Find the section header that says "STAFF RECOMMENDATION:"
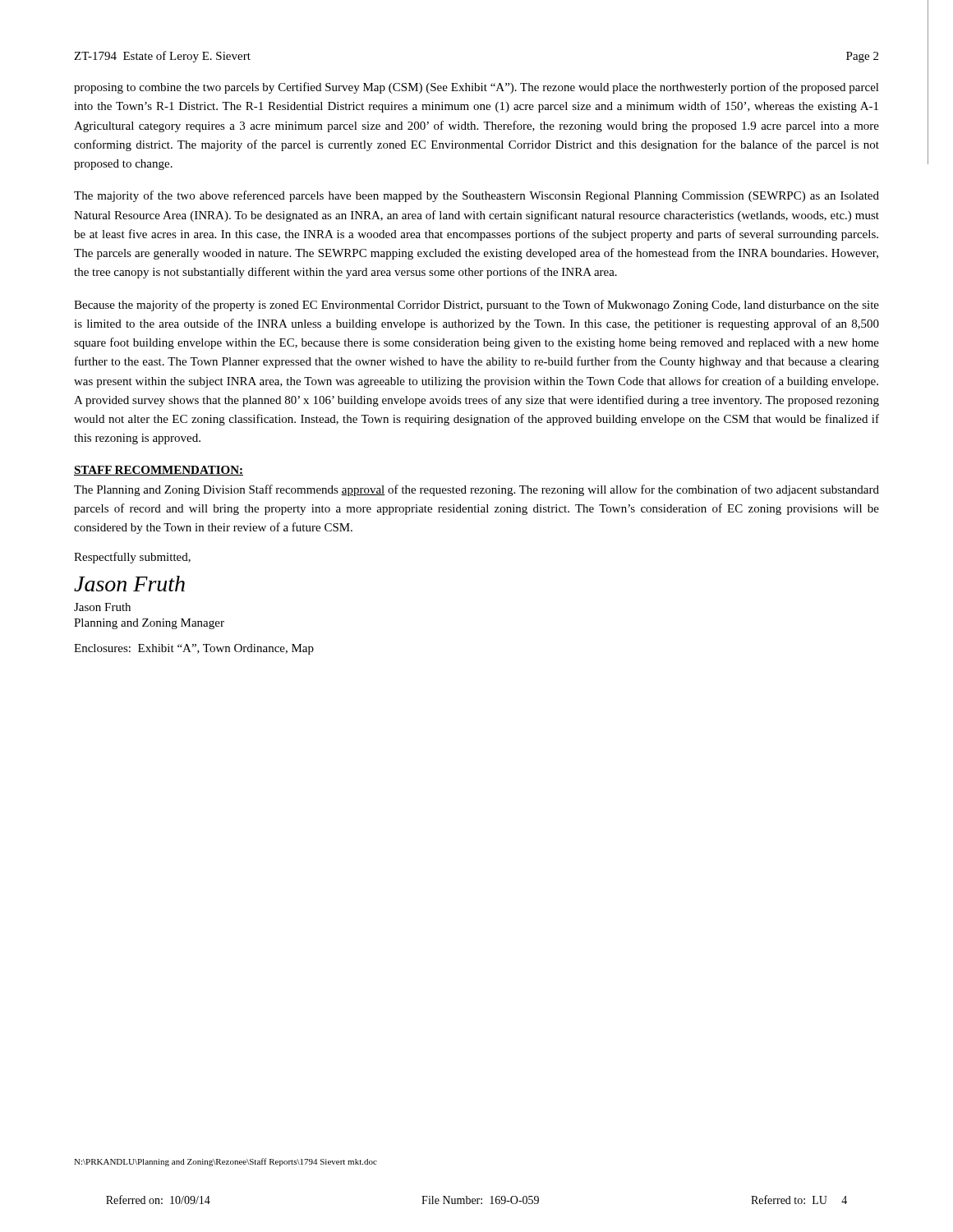953x1232 pixels. coord(159,469)
